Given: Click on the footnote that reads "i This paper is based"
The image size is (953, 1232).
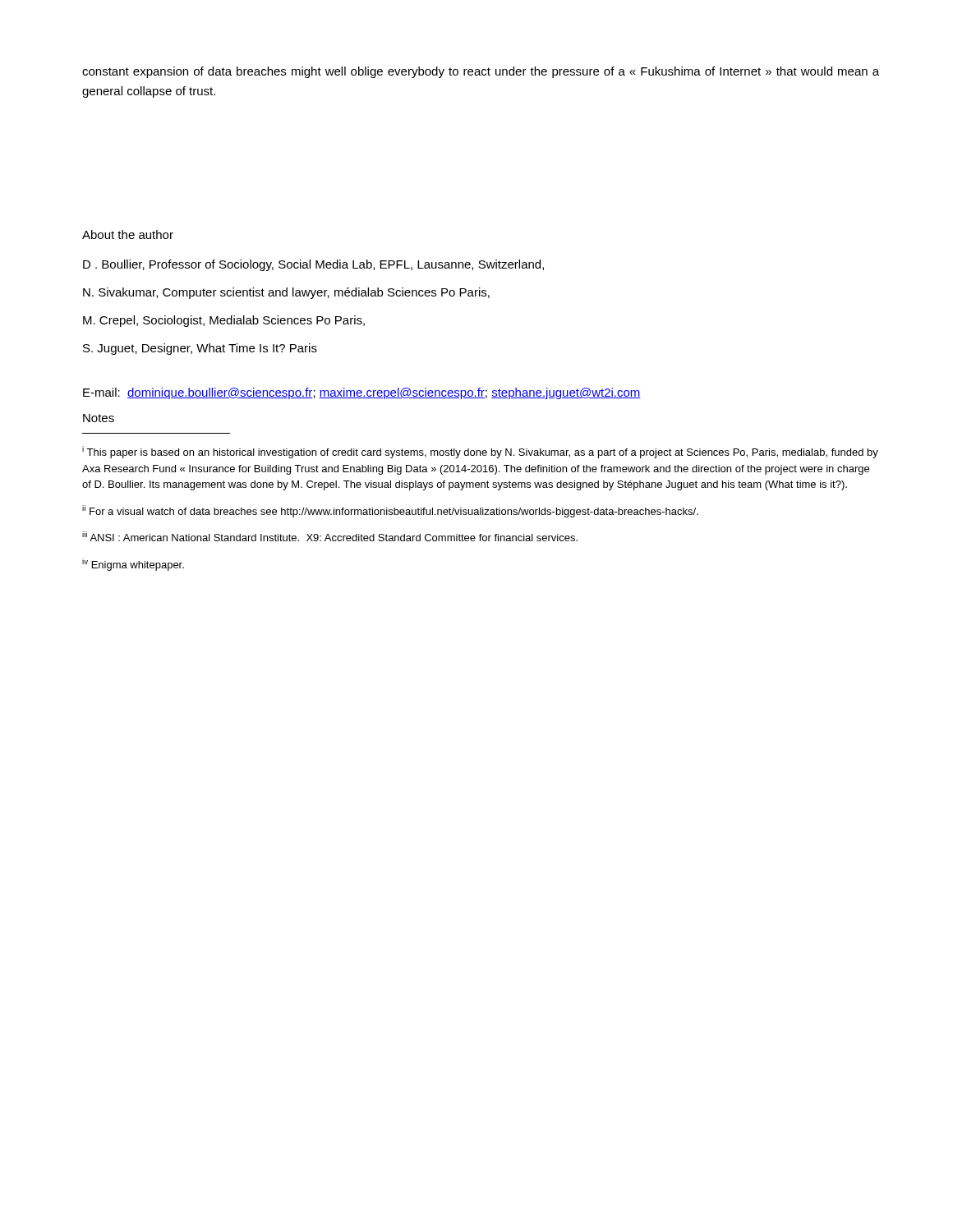Looking at the screenshot, I should [x=481, y=468].
